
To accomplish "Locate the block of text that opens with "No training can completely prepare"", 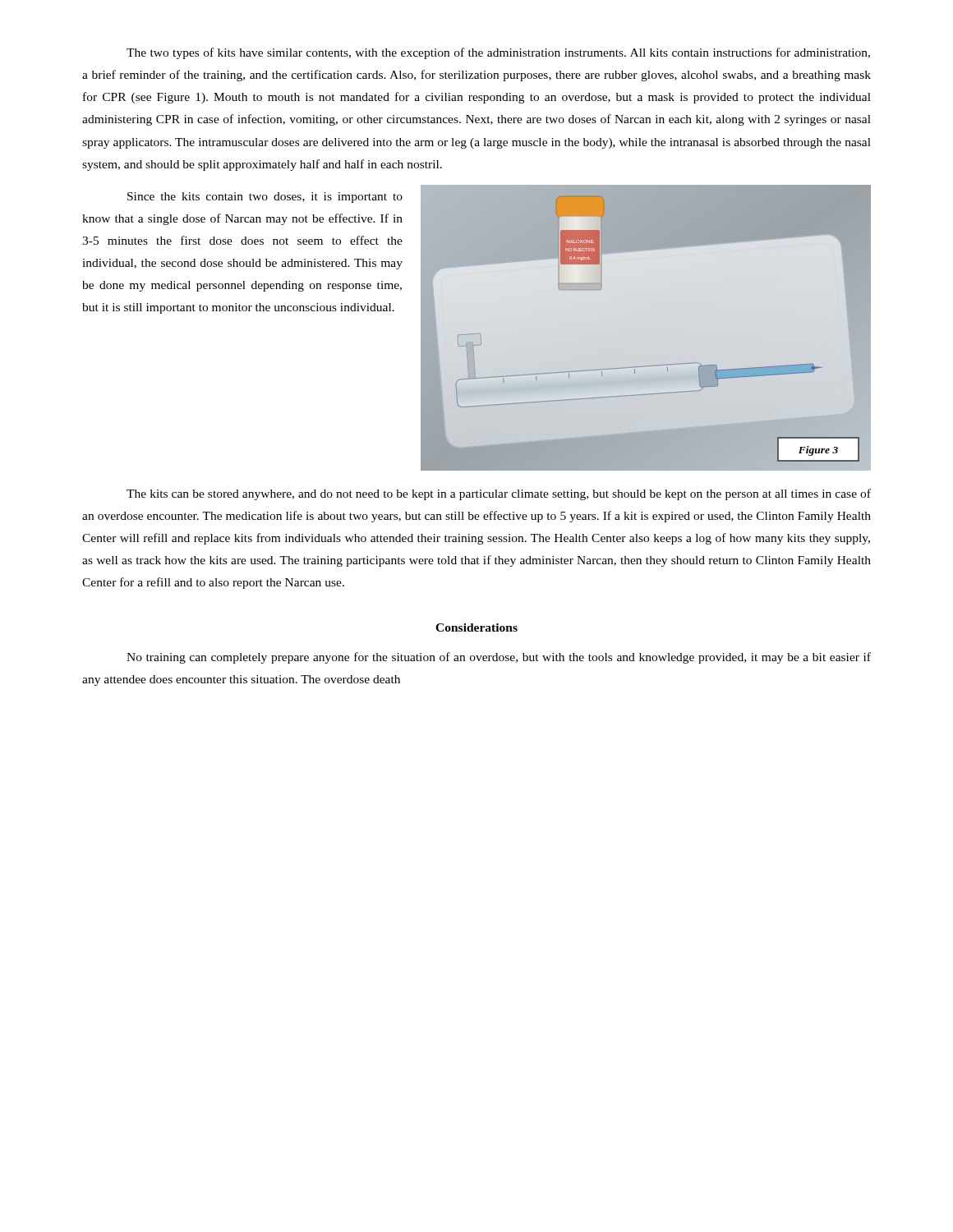I will [x=476, y=667].
